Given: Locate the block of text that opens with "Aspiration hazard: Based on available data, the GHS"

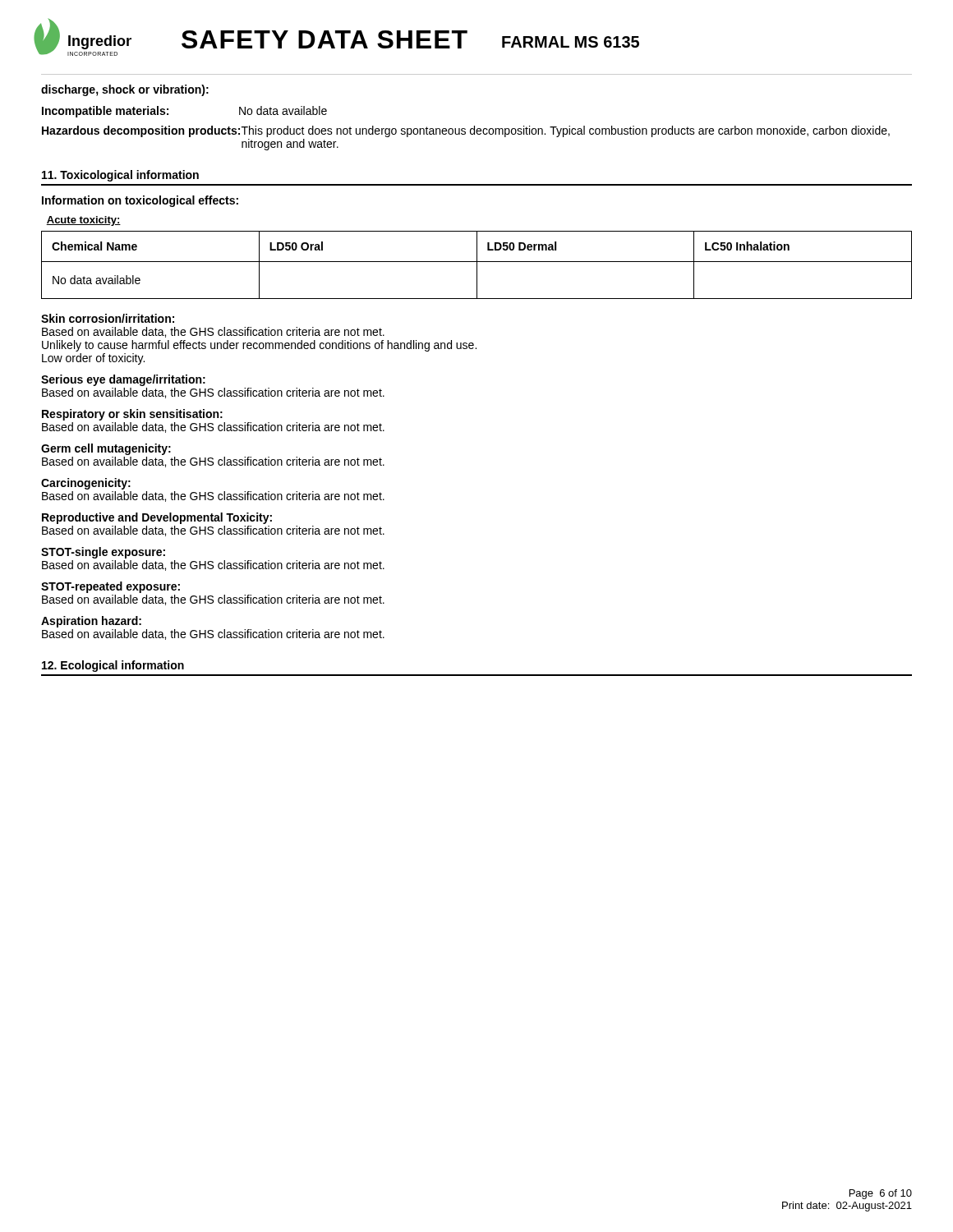Looking at the screenshot, I should pyautogui.click(x=91, y=622).
